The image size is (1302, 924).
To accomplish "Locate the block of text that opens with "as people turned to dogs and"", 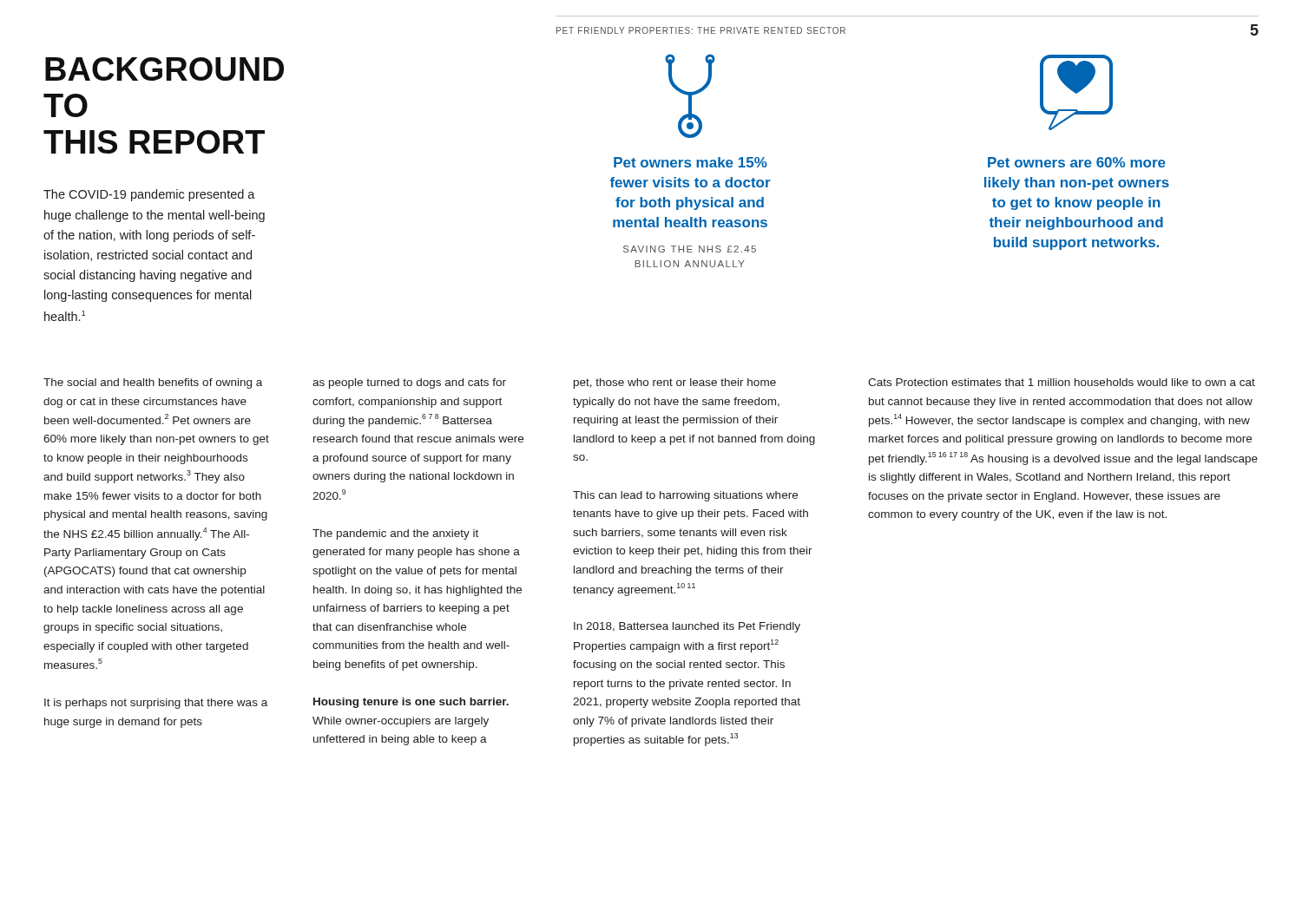I will pyautogui.click(x=418, y=561).
